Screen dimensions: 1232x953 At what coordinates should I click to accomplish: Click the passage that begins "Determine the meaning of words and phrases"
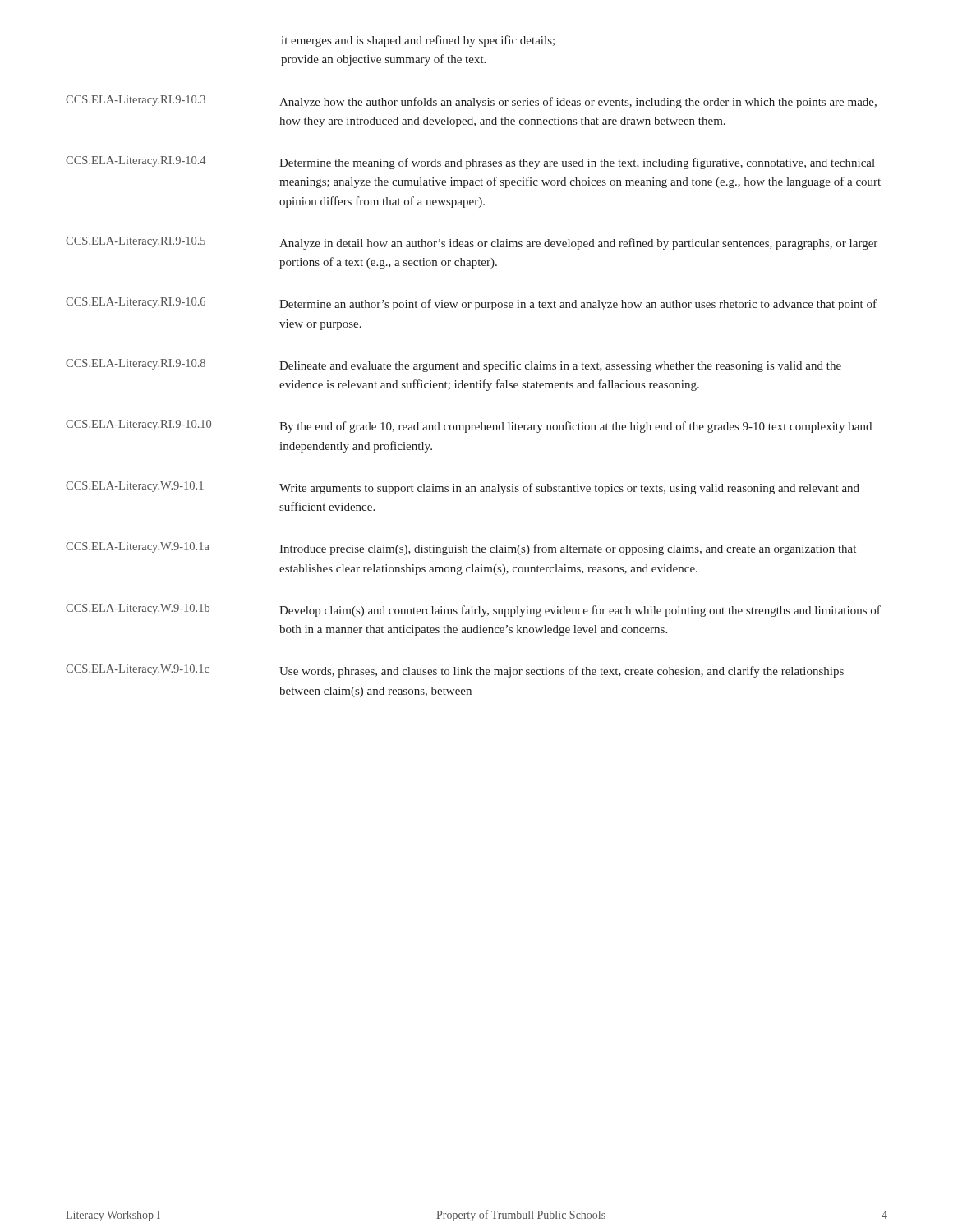pyautogui.click(x=580, y=182)
